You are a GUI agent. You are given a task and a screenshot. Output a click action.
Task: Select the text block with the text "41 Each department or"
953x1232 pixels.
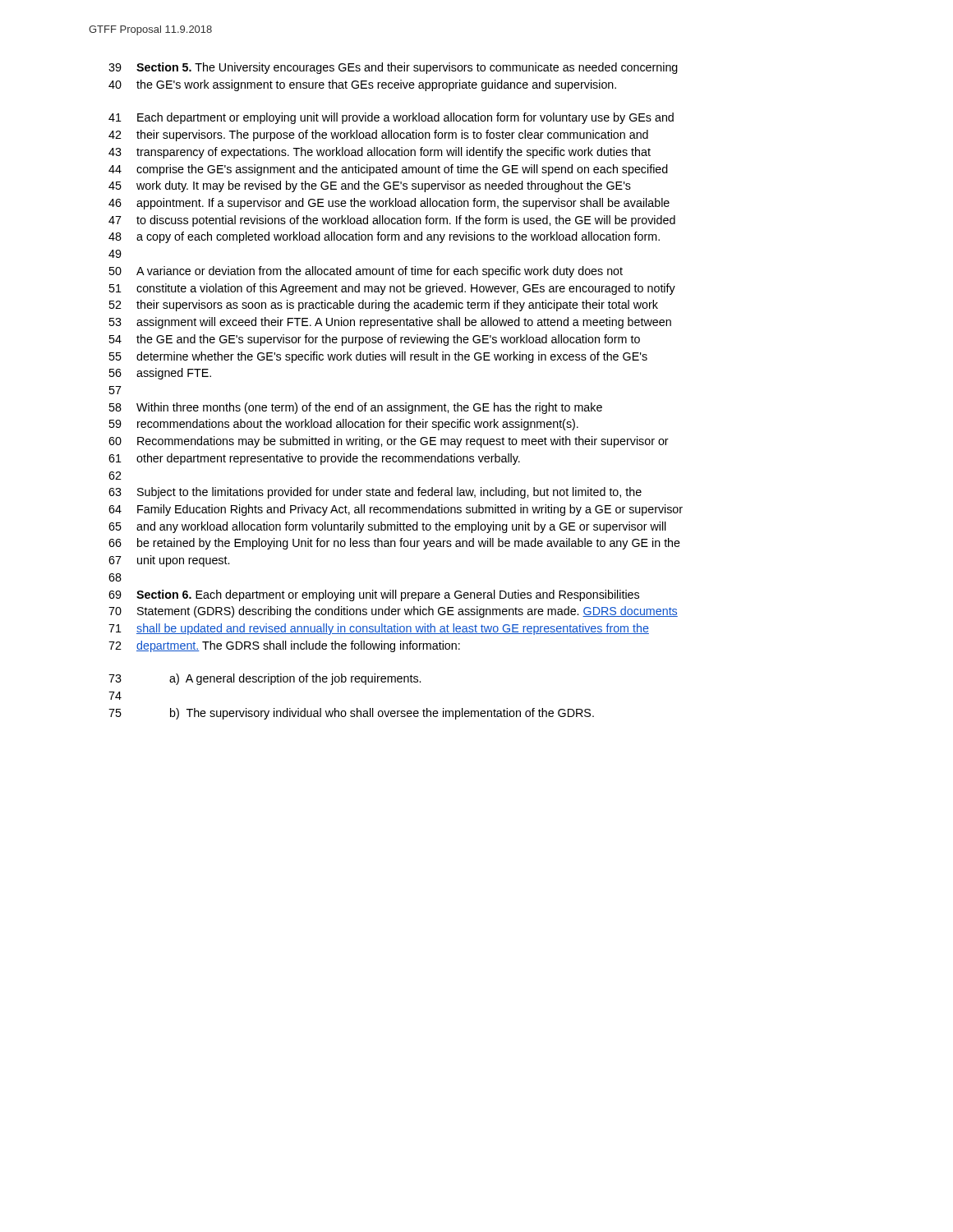pos(488,178)
